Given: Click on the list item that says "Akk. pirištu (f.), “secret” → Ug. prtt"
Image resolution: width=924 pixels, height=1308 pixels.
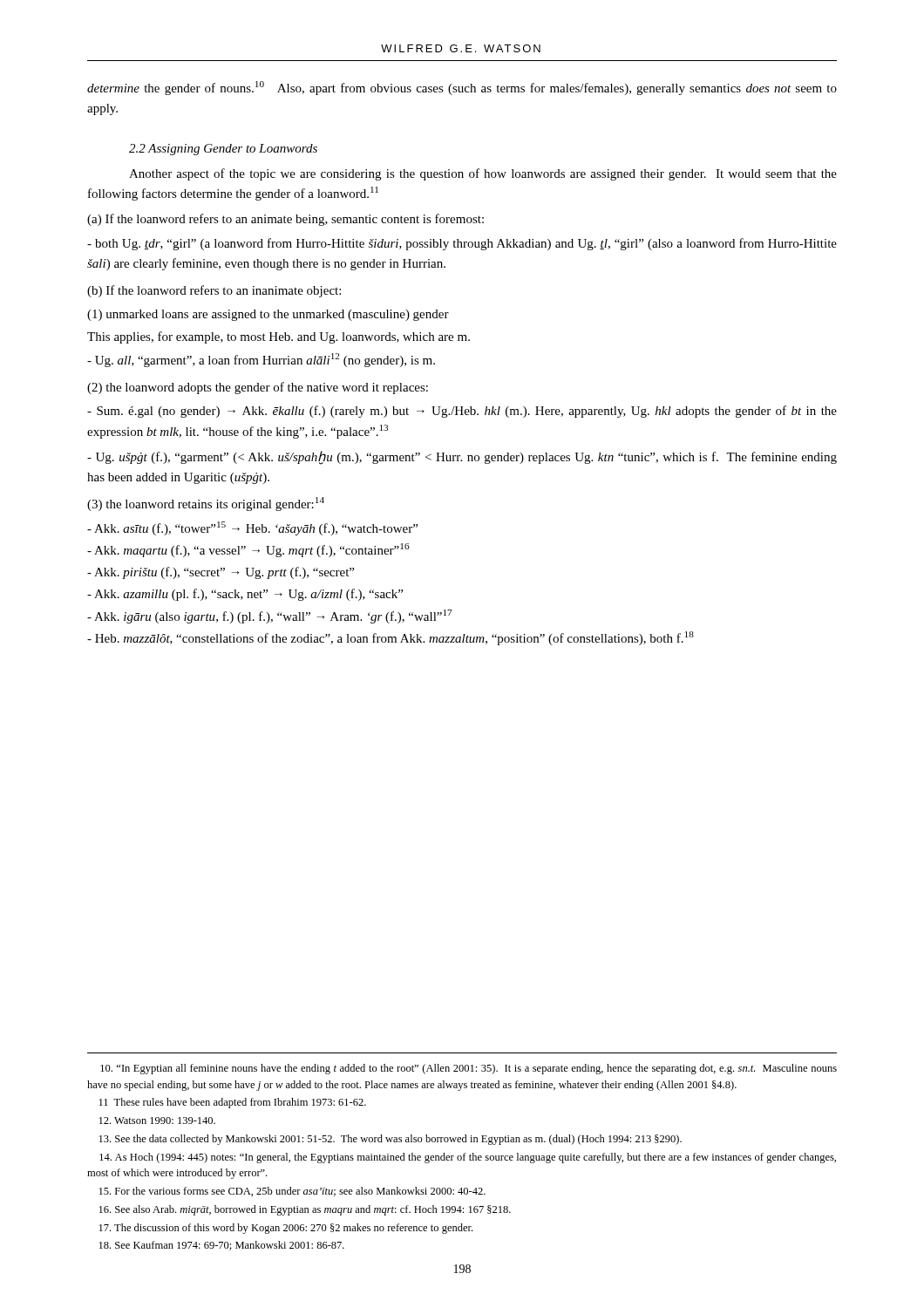Looking at the screenshot, I should (221, 572).
